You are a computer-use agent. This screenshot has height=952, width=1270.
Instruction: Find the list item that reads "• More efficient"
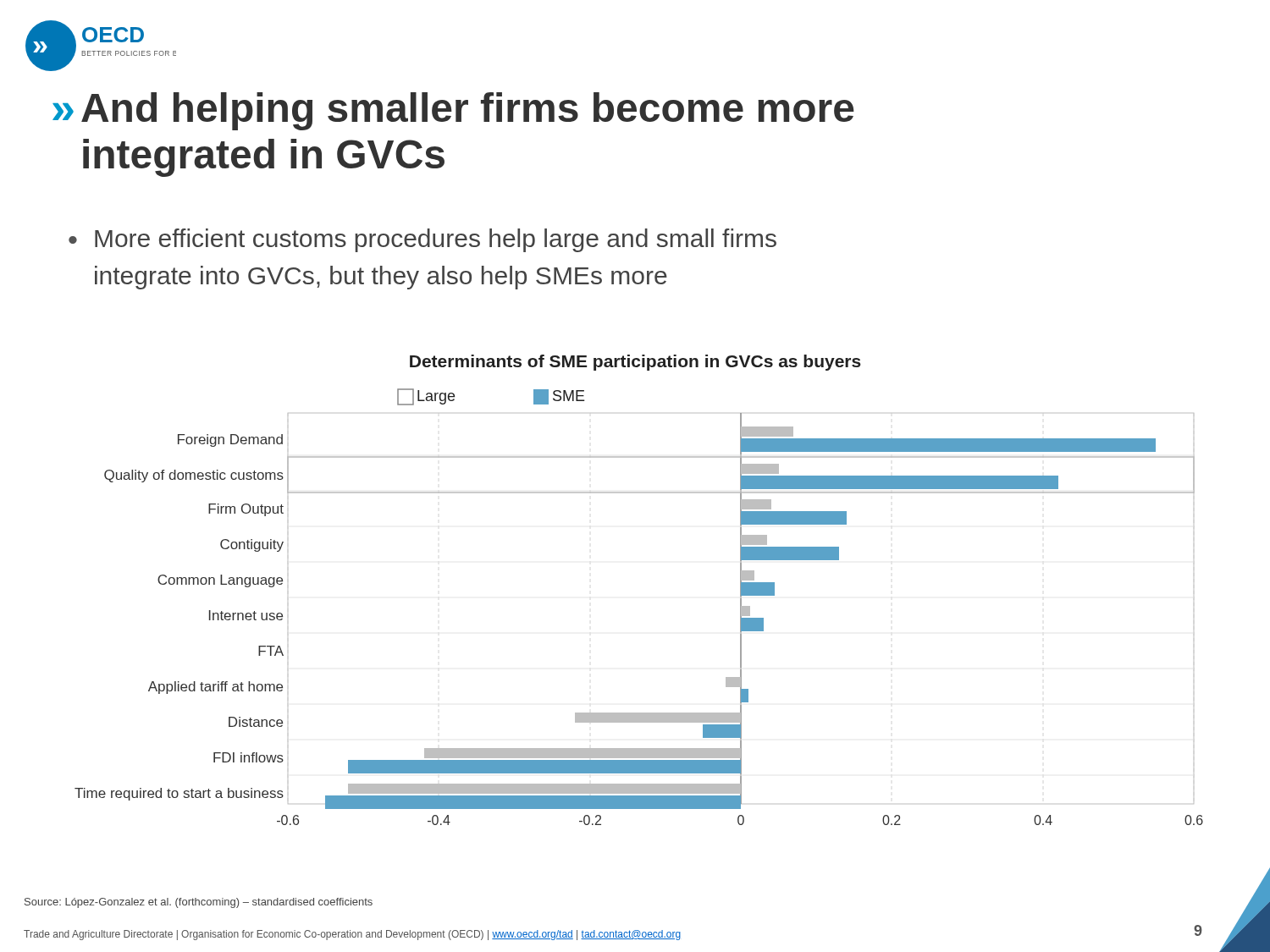pos(631,257)
